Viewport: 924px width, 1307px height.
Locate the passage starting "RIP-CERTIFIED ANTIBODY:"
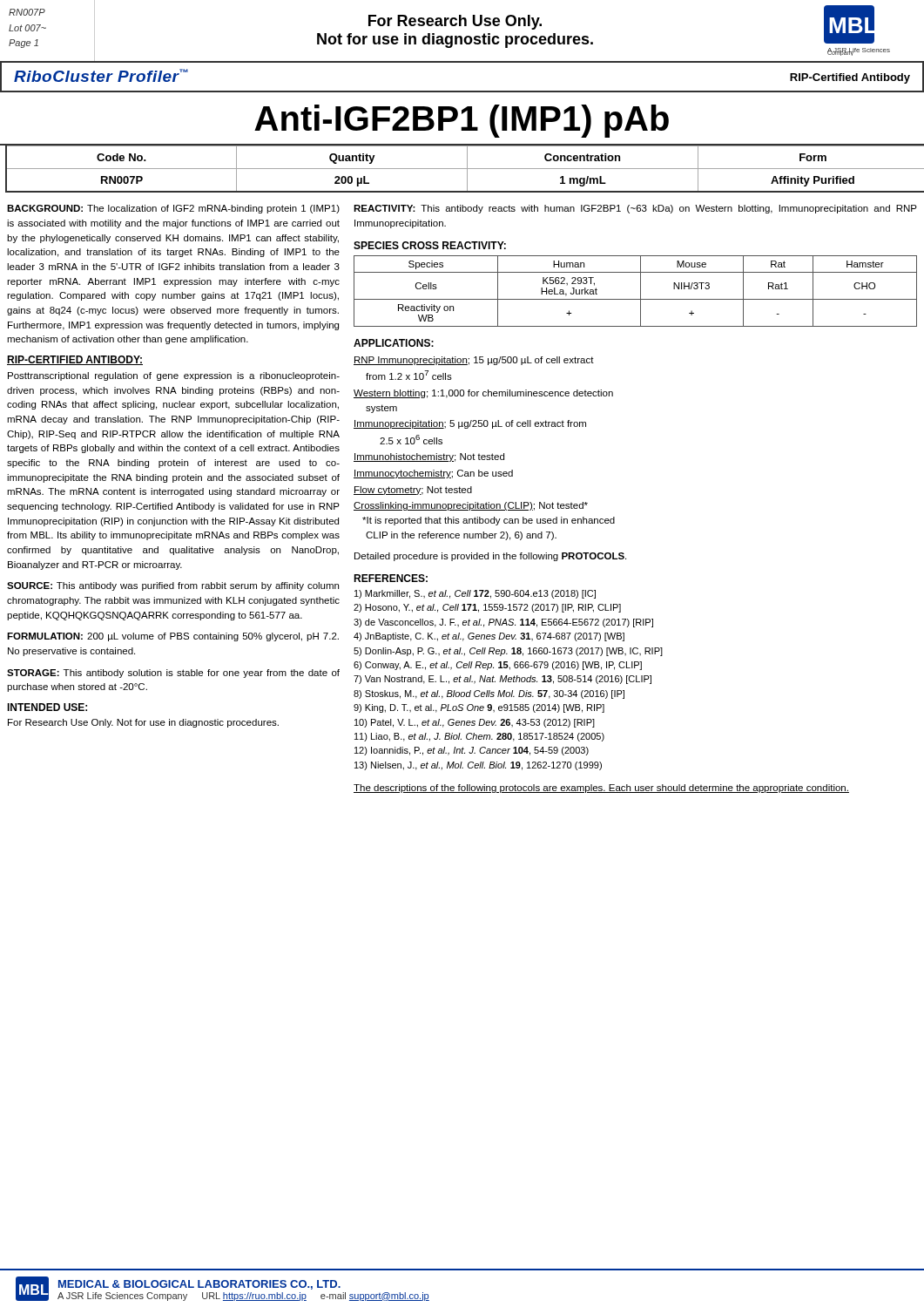(x=75, y=360)
